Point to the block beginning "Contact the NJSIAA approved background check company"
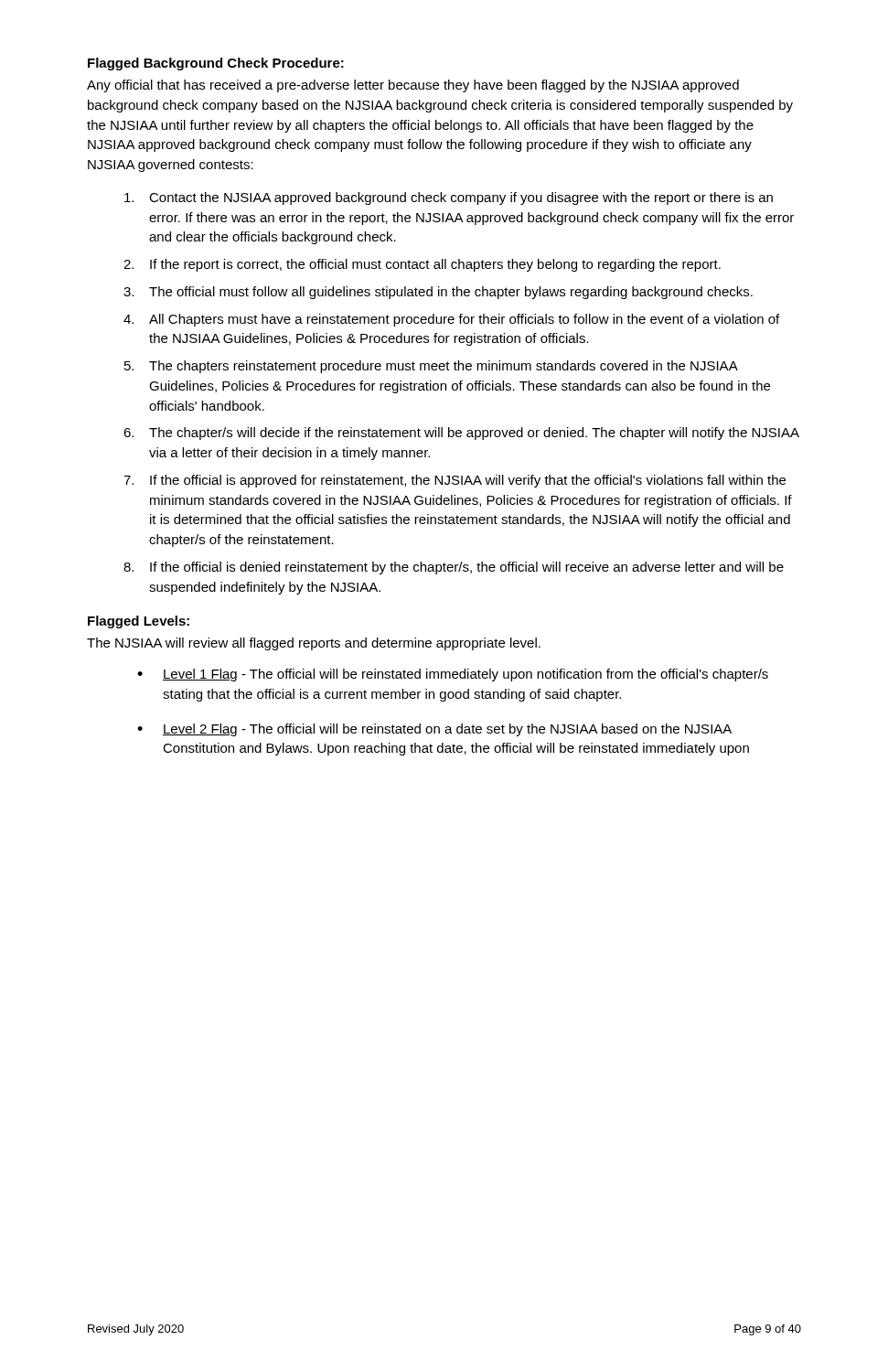Viewport: 888px width, 1372px height. coord(462,217)
